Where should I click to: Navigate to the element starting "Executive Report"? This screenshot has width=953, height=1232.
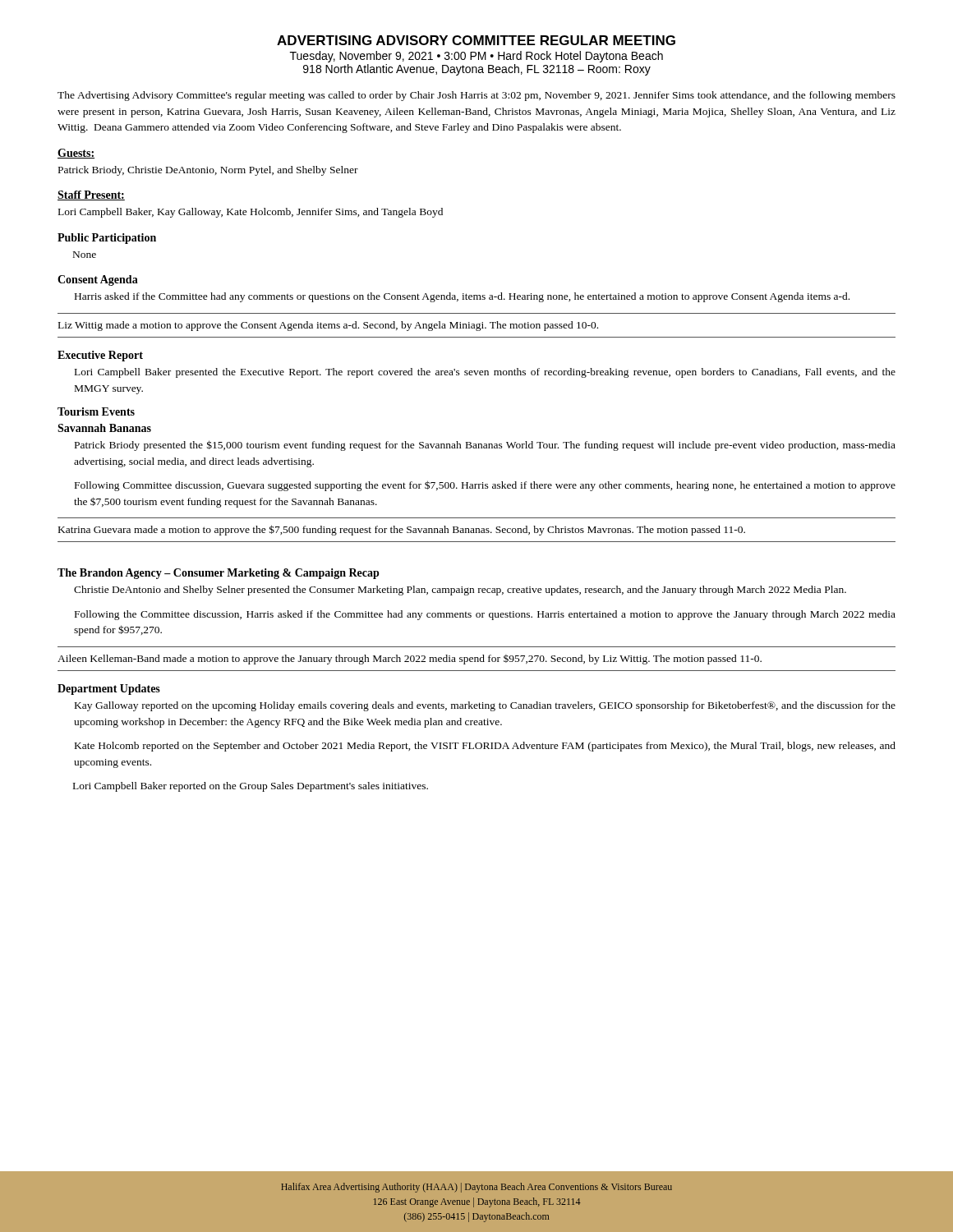[100, 355]
